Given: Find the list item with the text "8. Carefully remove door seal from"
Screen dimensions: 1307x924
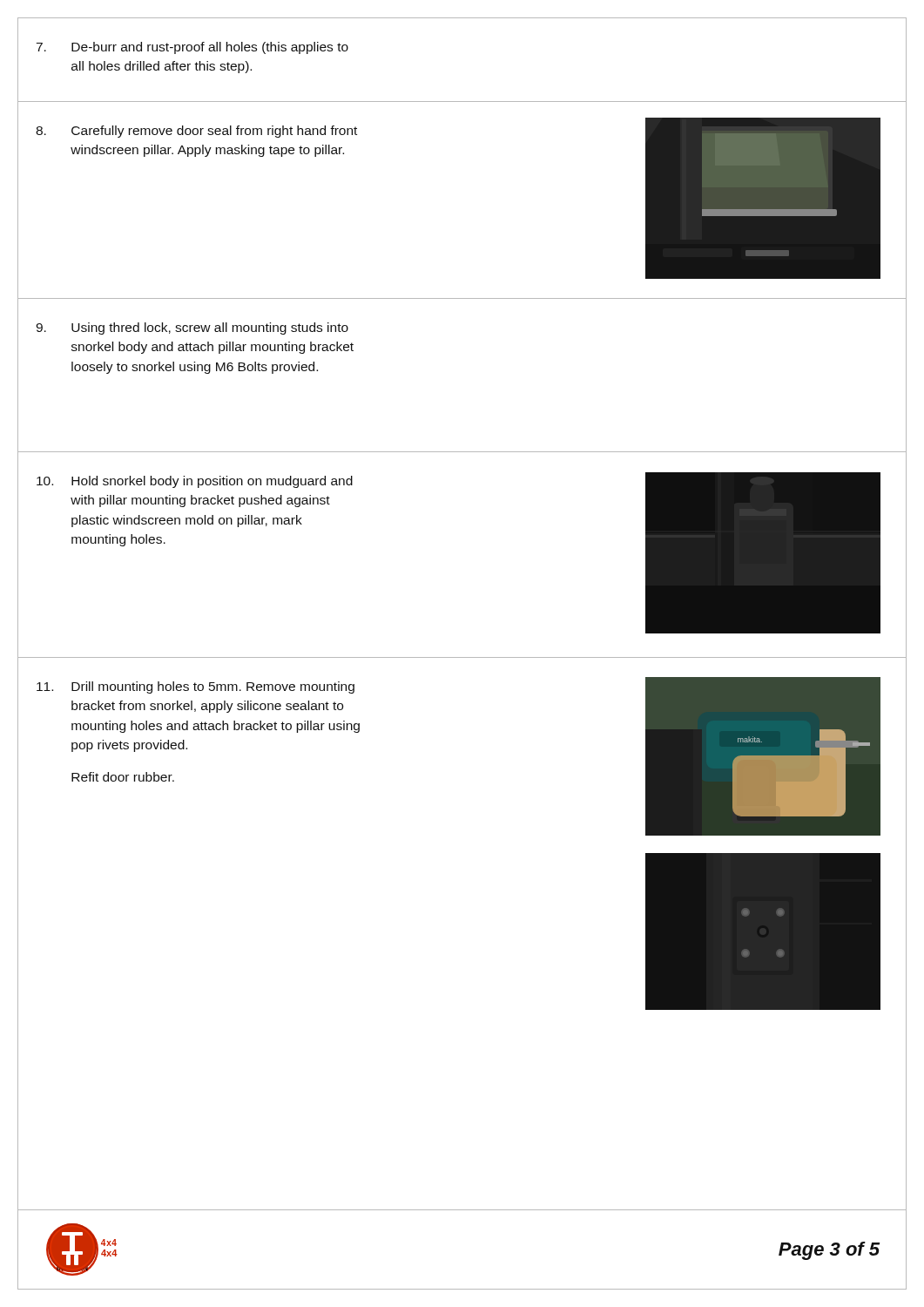Looking at the screenshot, I should tap(189, 156).
